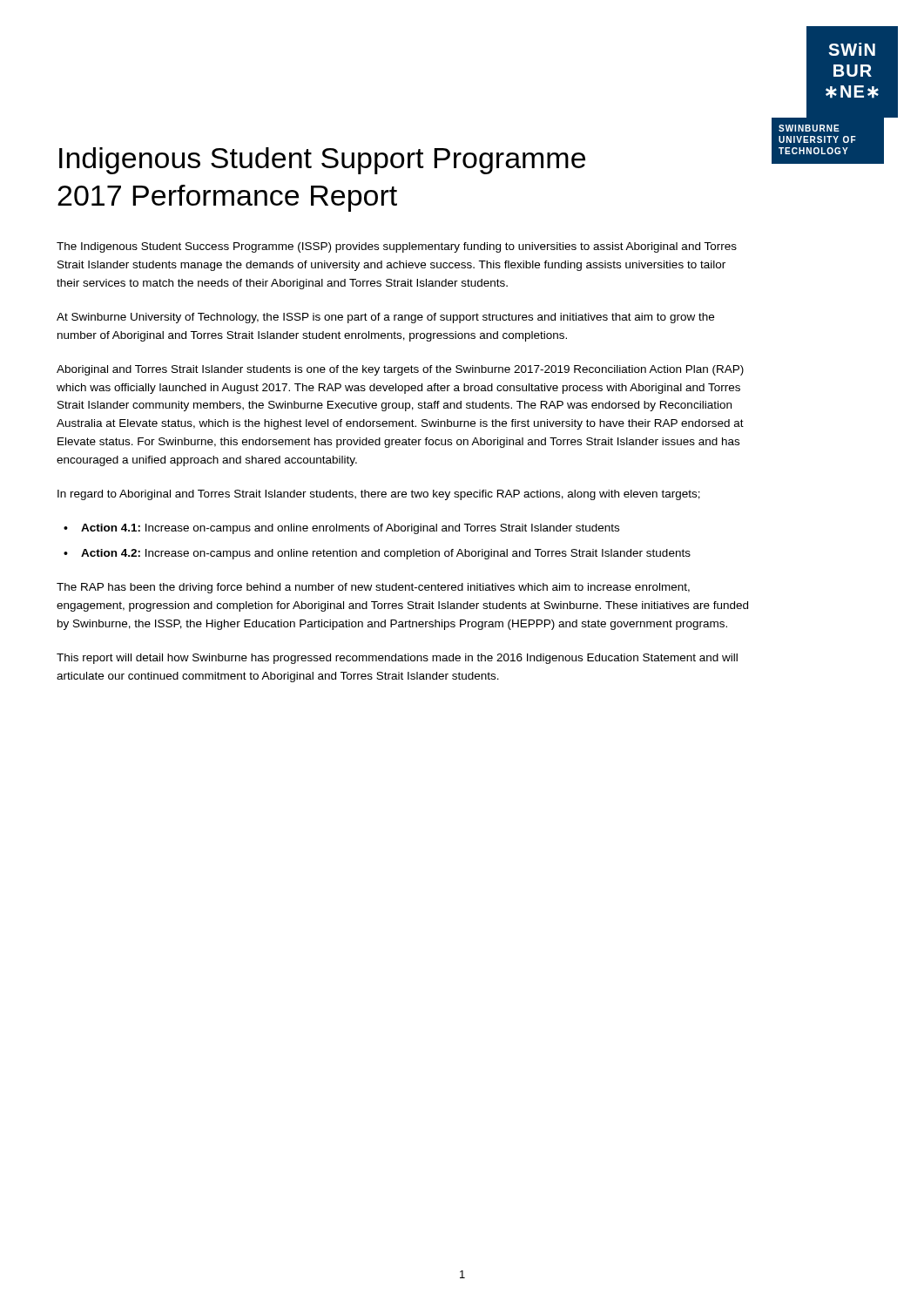This screenshot has height=1307, width=924.
Task: Locate the text block containing "The RAP has been"
Action: 403,605
